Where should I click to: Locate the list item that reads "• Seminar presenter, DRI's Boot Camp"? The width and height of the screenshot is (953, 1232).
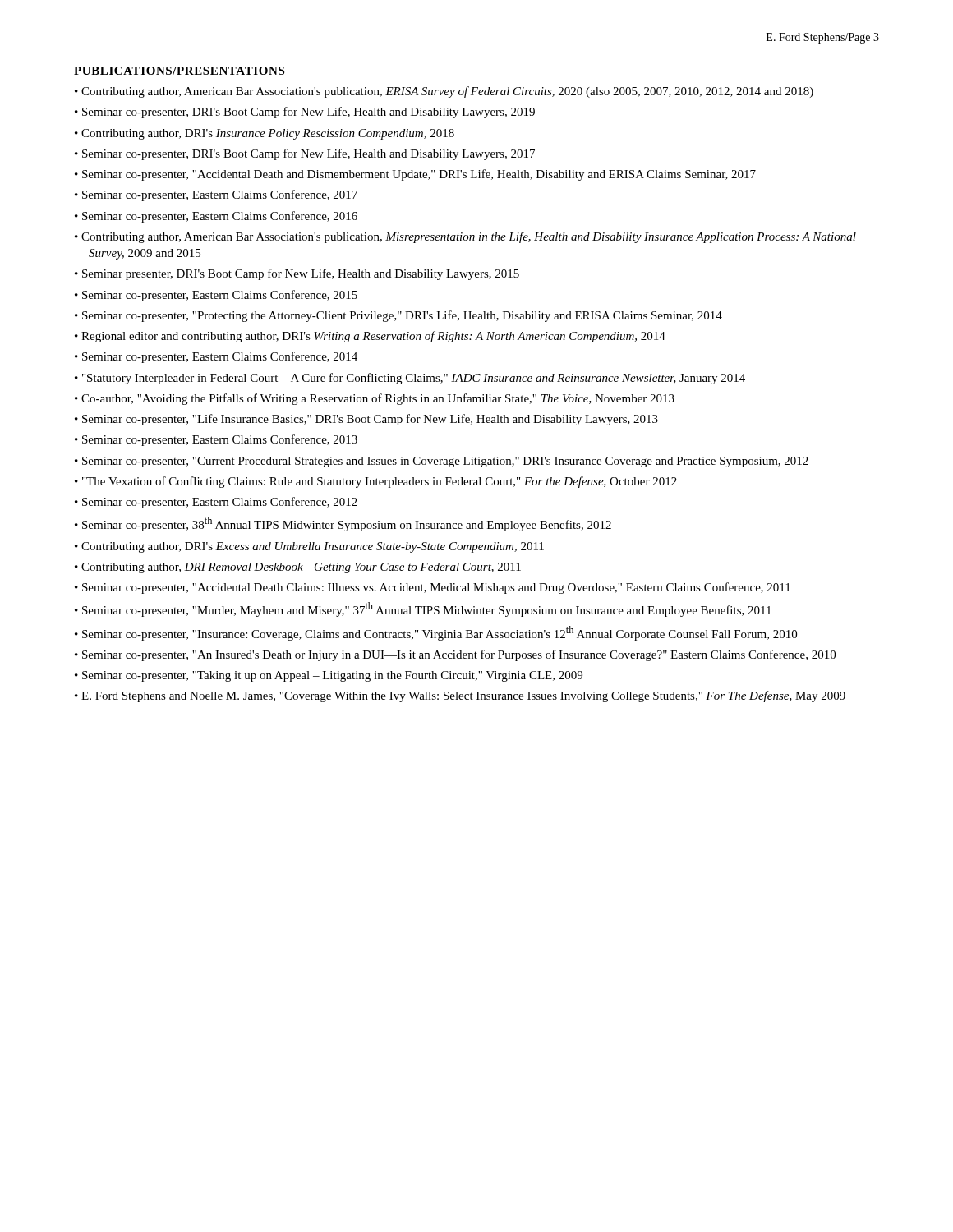pos(297,274)
